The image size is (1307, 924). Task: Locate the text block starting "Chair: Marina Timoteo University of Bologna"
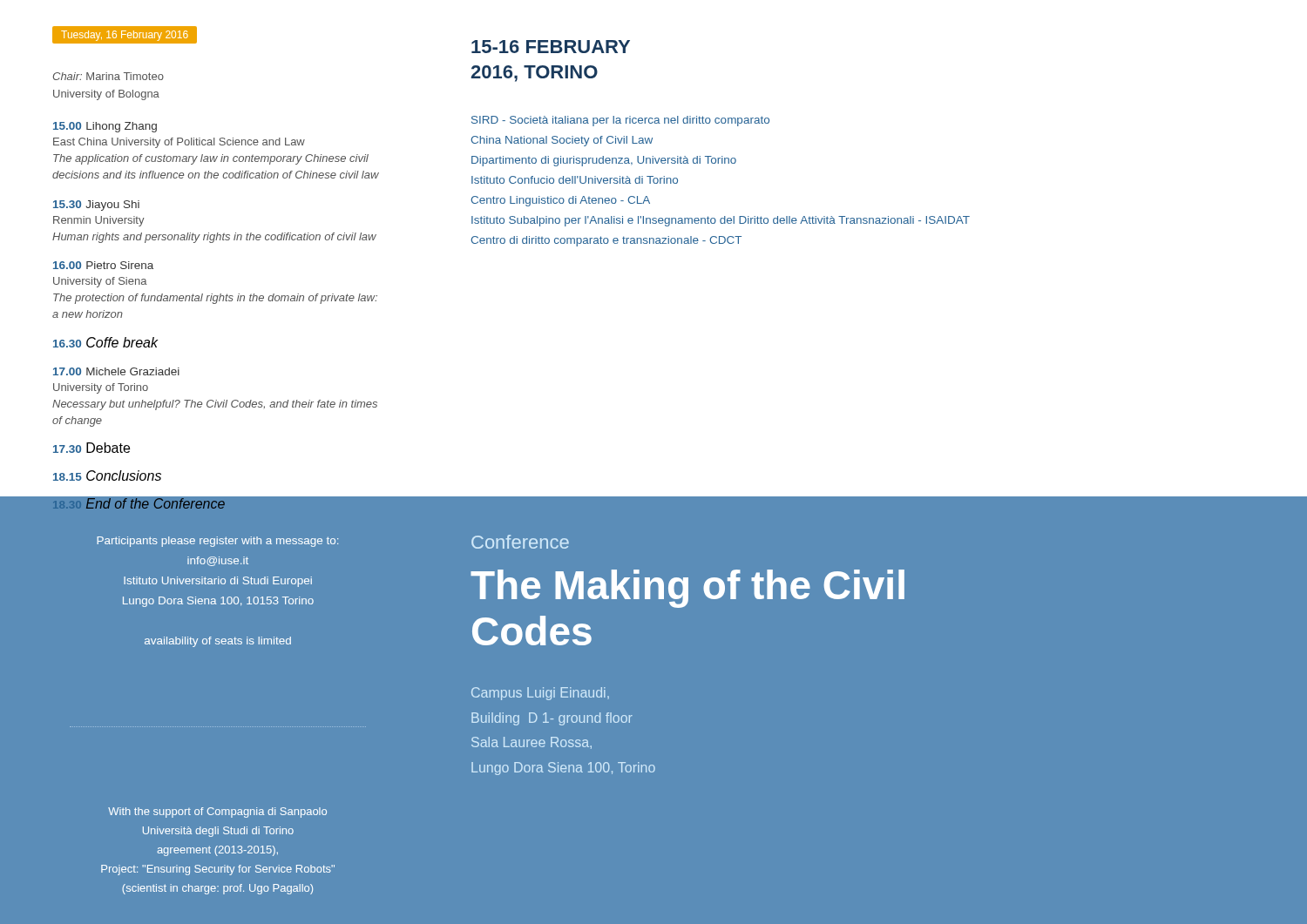tap(108, 85)
